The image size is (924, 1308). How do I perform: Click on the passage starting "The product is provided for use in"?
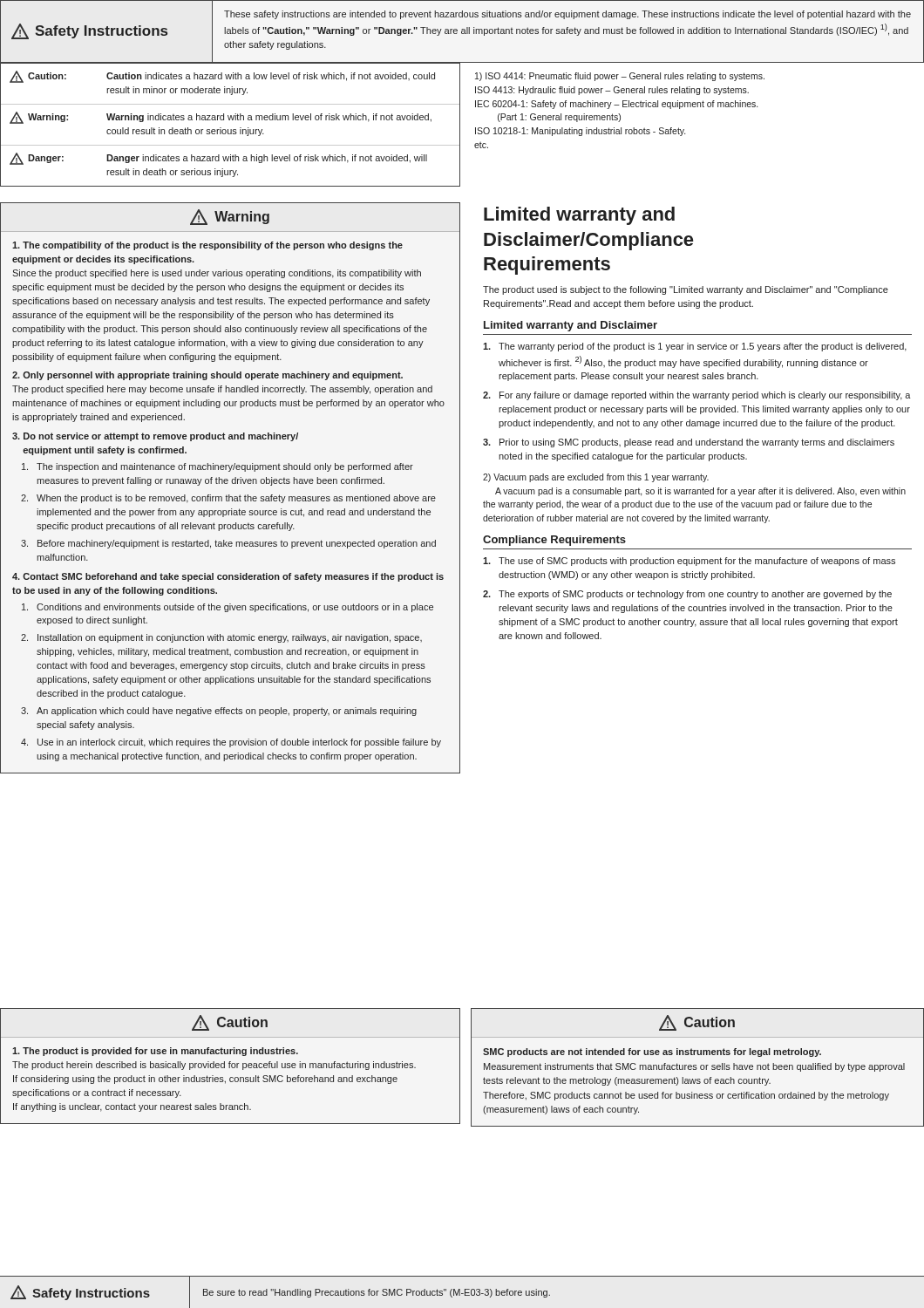pyautogui.click(x=214, y=1079)
